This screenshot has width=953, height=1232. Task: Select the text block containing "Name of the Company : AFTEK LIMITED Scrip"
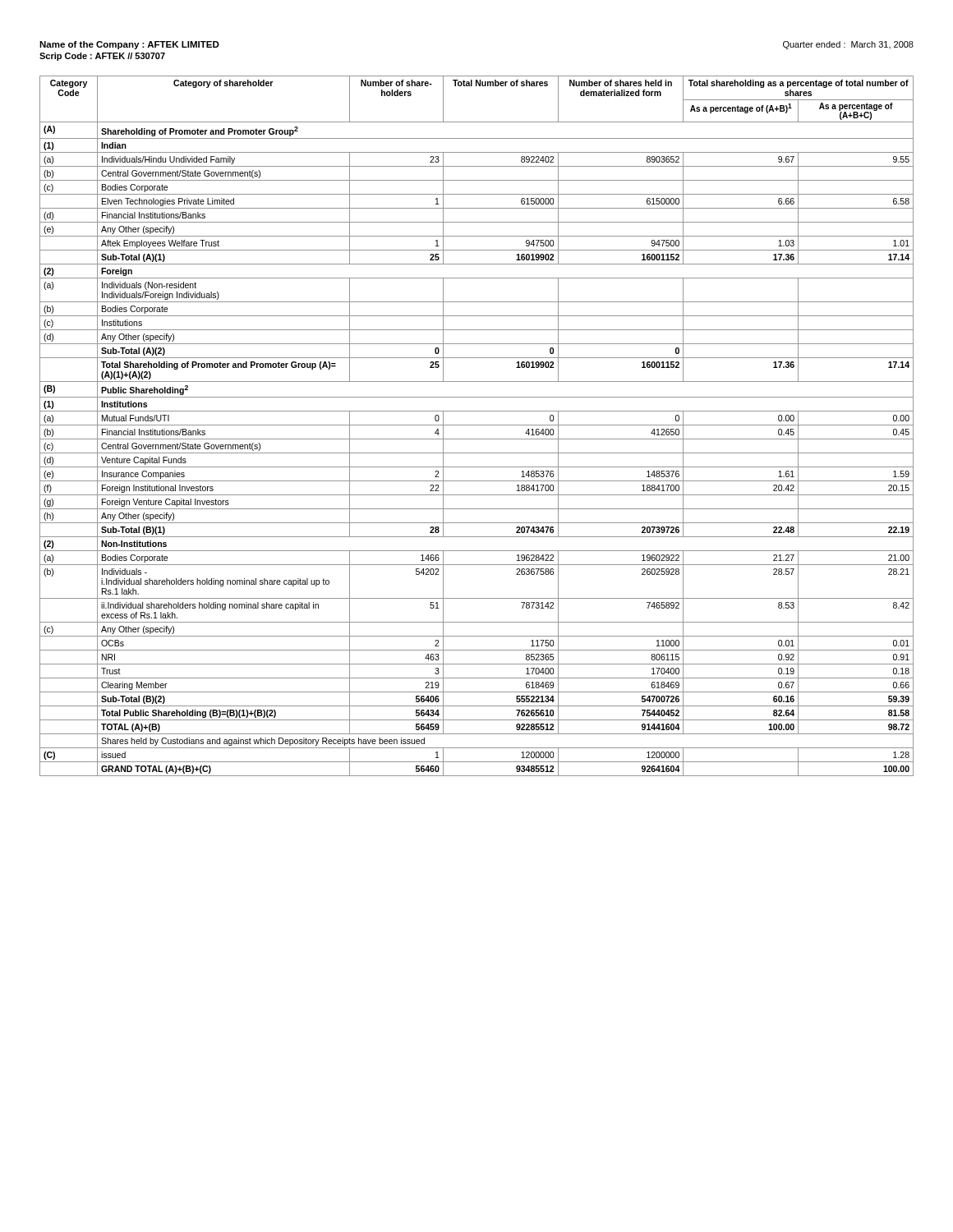pyautogui.click(x=130, y=45)
